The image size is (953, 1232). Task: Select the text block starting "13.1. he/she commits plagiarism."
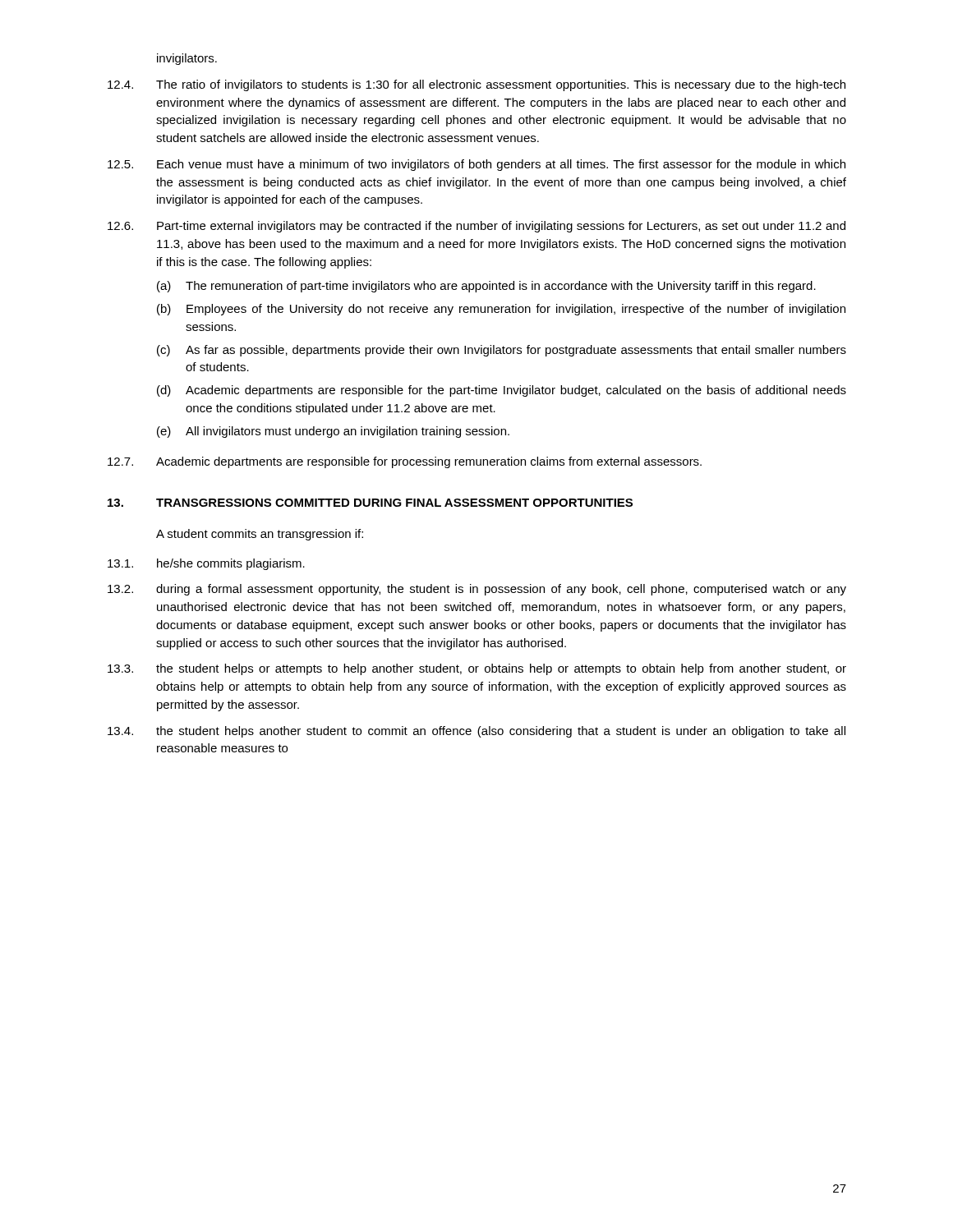[206, 564]
